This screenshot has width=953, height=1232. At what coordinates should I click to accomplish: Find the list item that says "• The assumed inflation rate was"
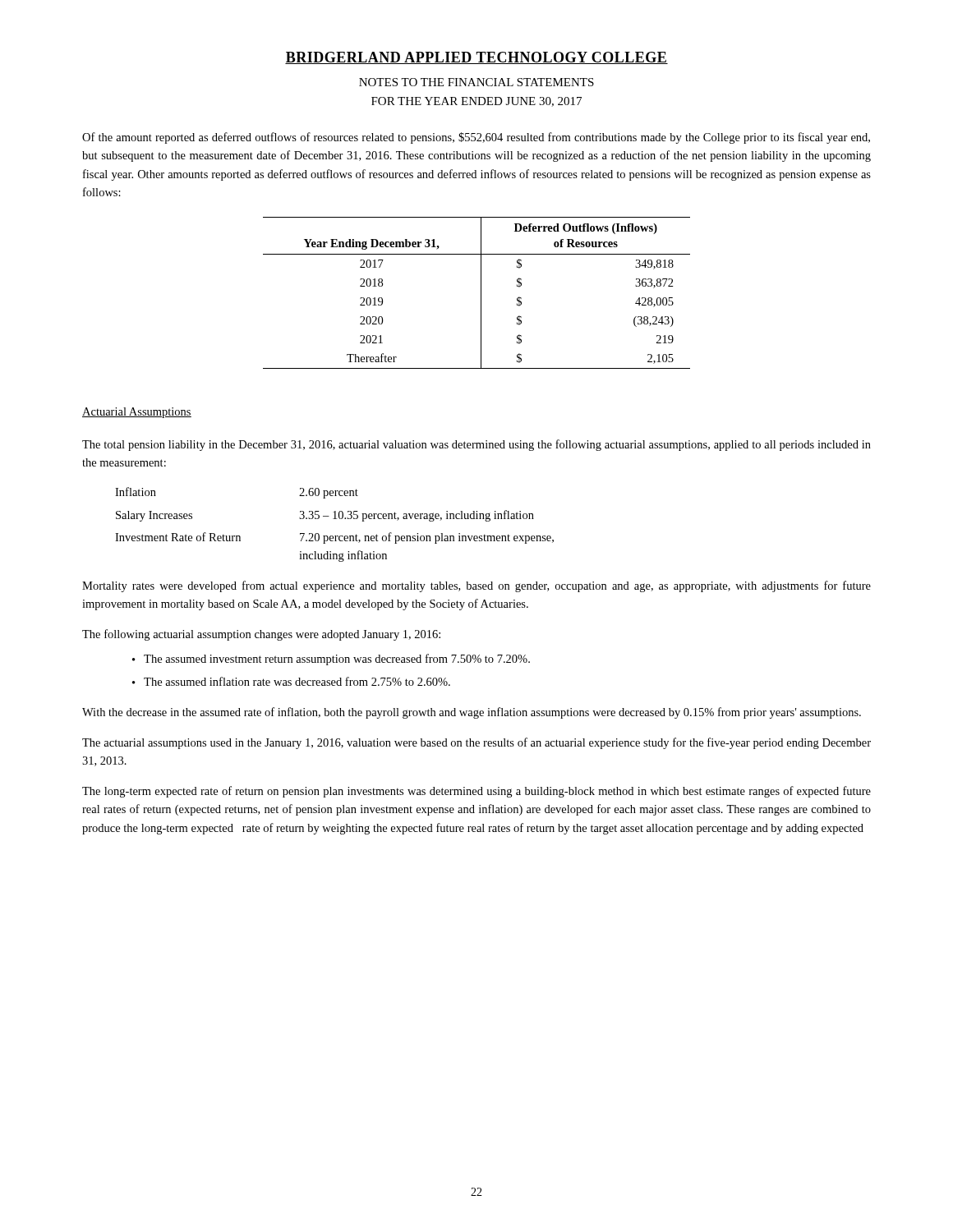[x=291, y=682]
